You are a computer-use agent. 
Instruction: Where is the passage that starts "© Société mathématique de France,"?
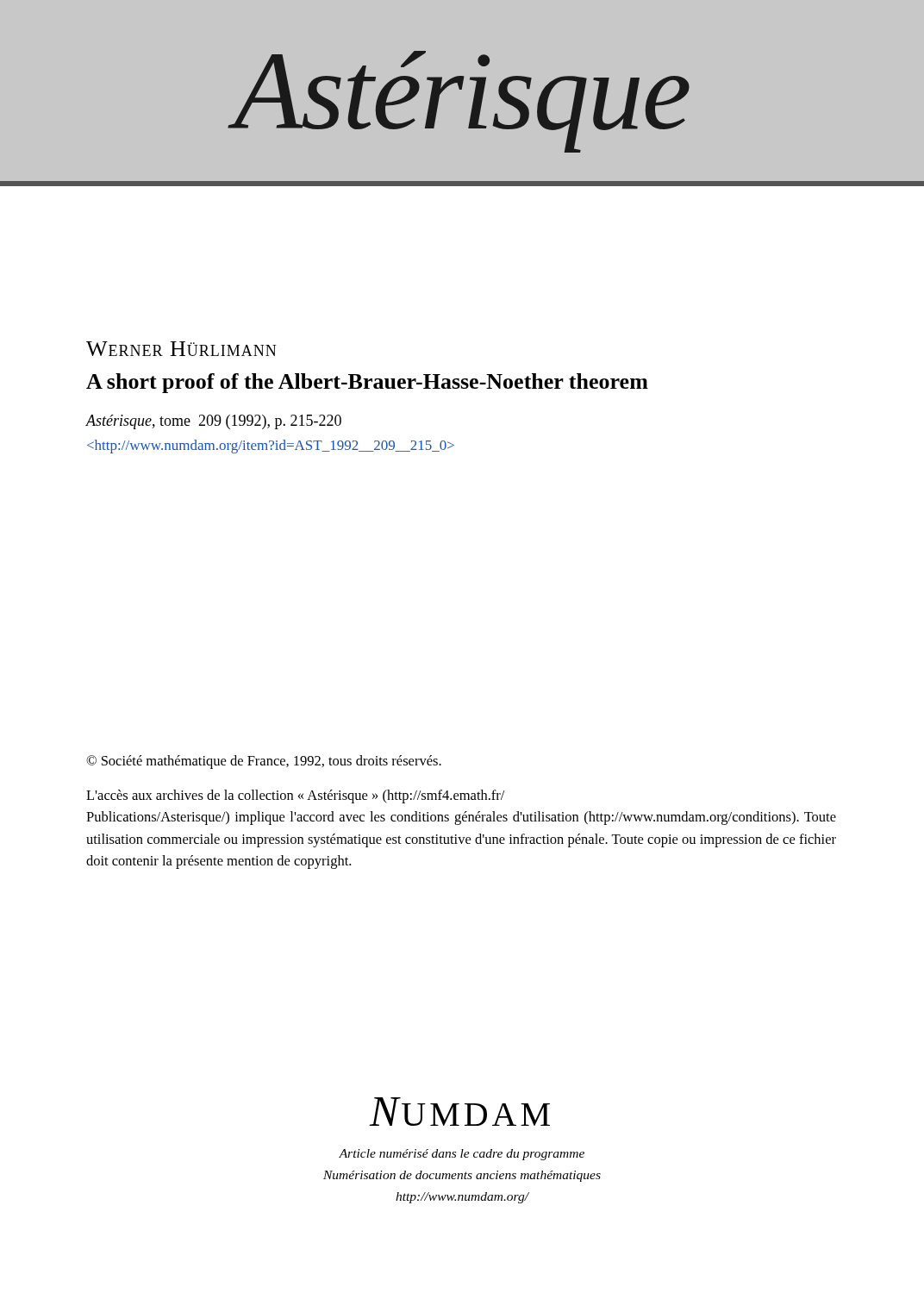[x=264, y=761]
